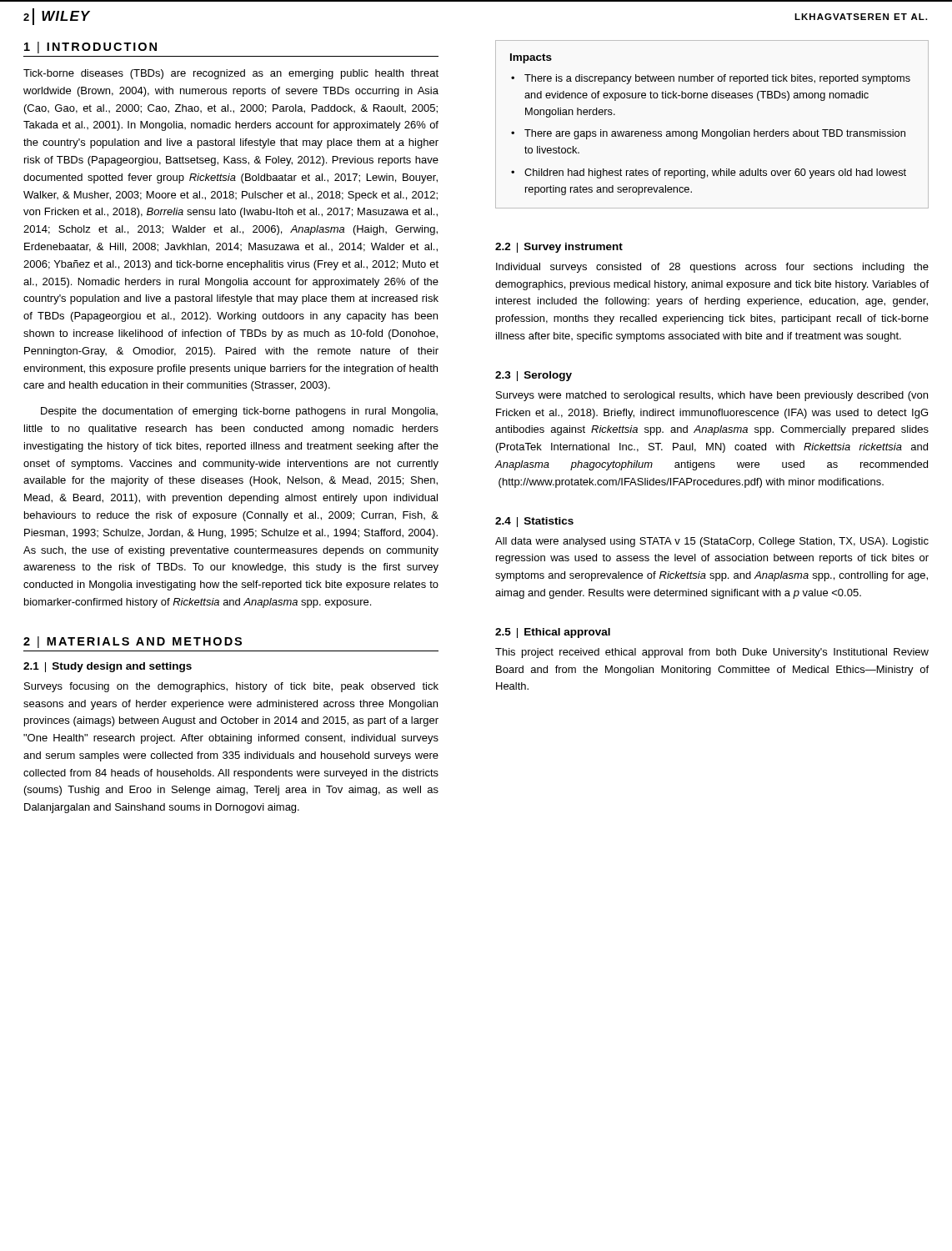The width and height of the screenshot is (952, 1251).
Task: Select the text starting "Children had highest rates of"
Action: point(715,181)
